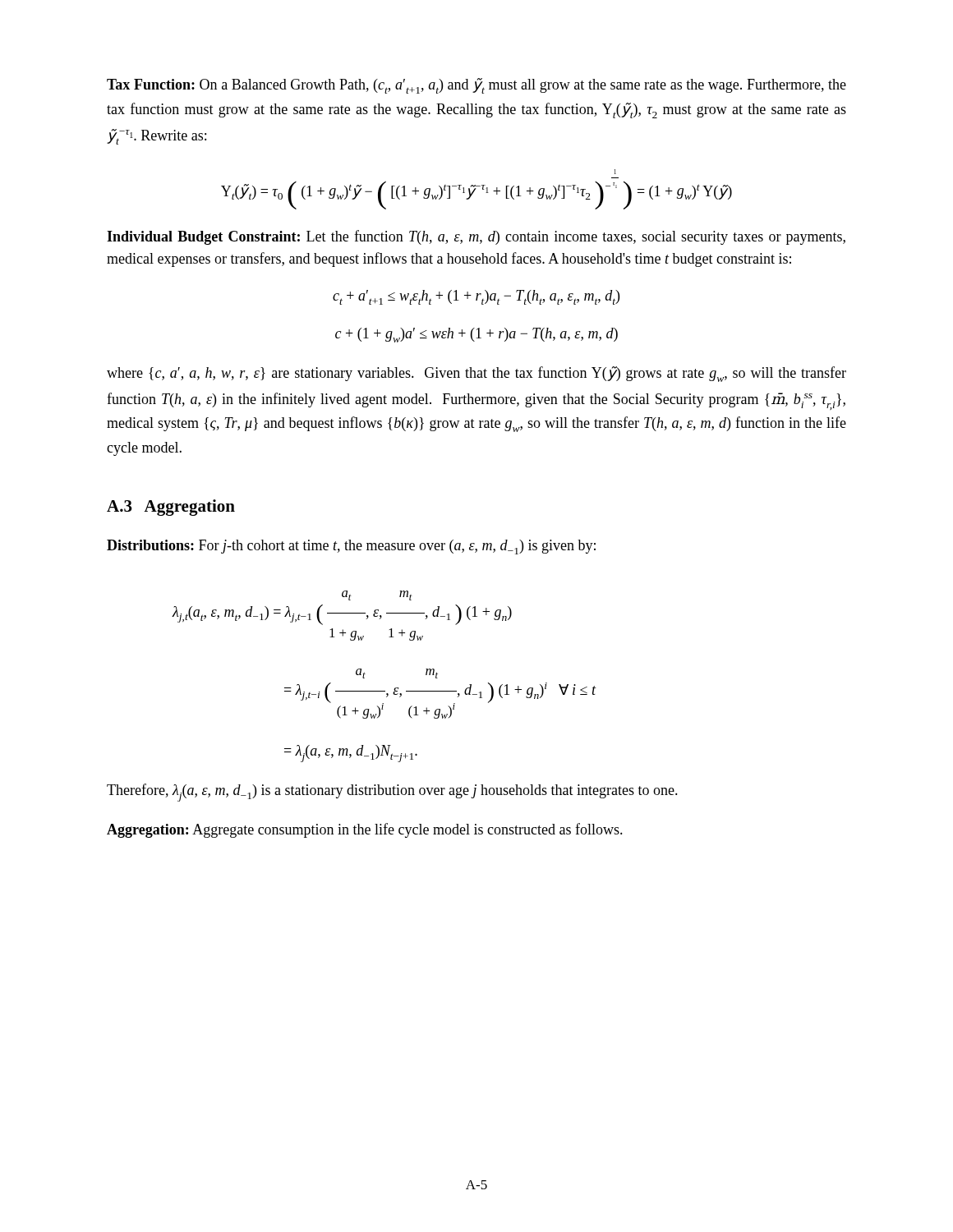Where is the passage that starts "Individual Budget Constraint:"?
The width and height of the screenshot is (953, 1232).
[476, 248]
